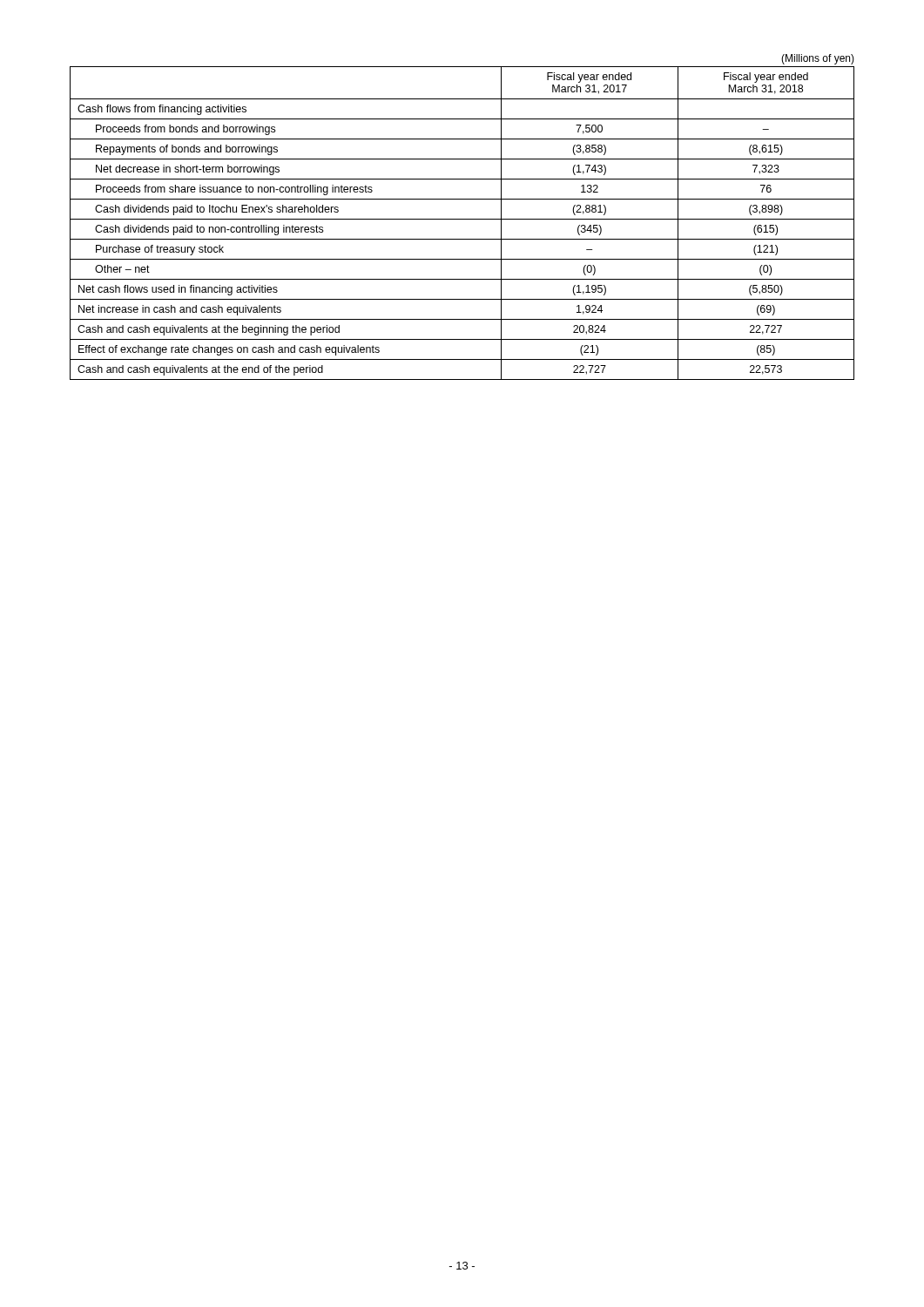Locate the table with the text "Net decrease in short-term borrowings"
Screen dimensions: 1307x924
pyautogui.click(x=462, y=216)
